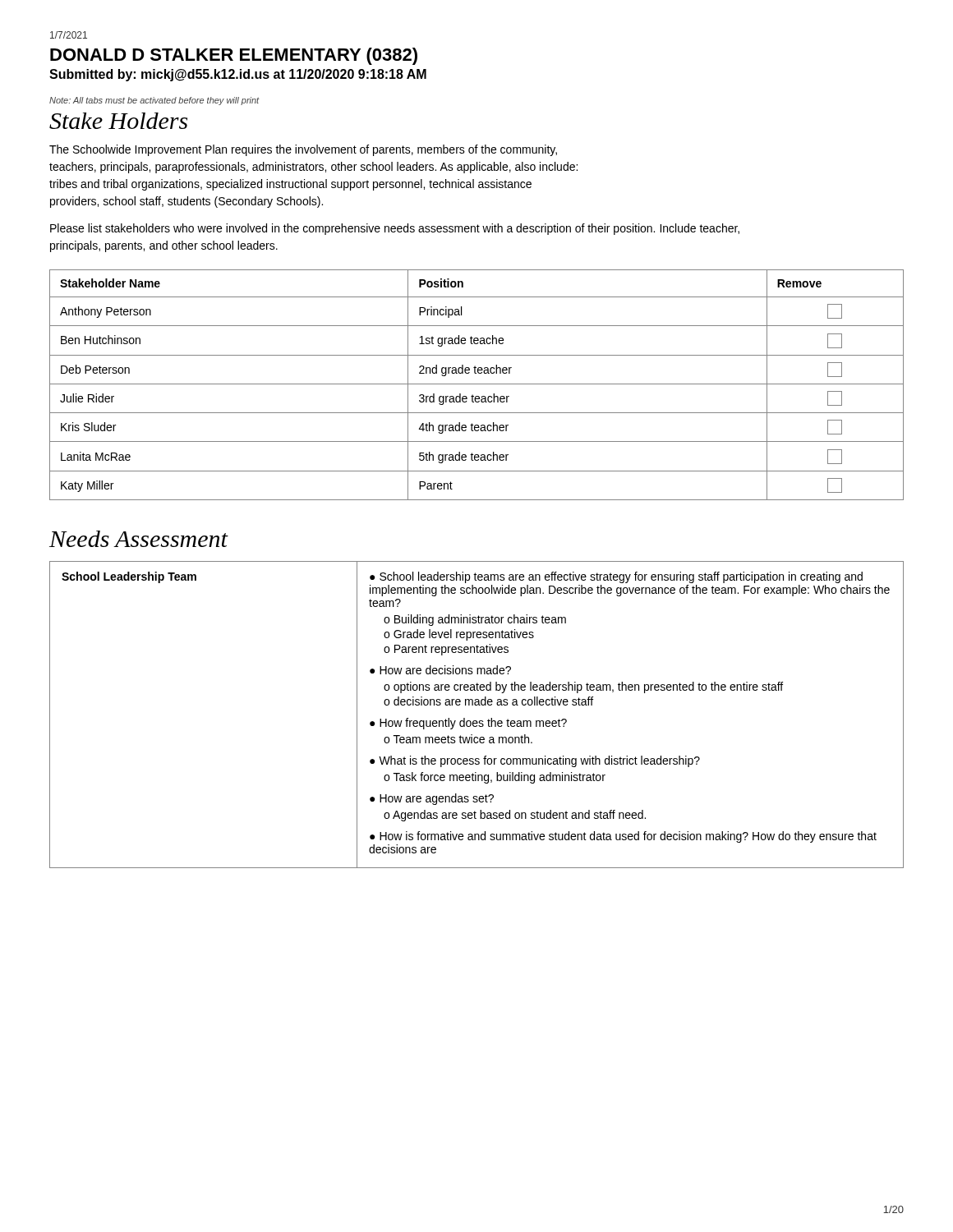Point to the block beginning "Submitted by: mickj@d55.k12.id.us at 11/20/2020"

coord(238,74)
